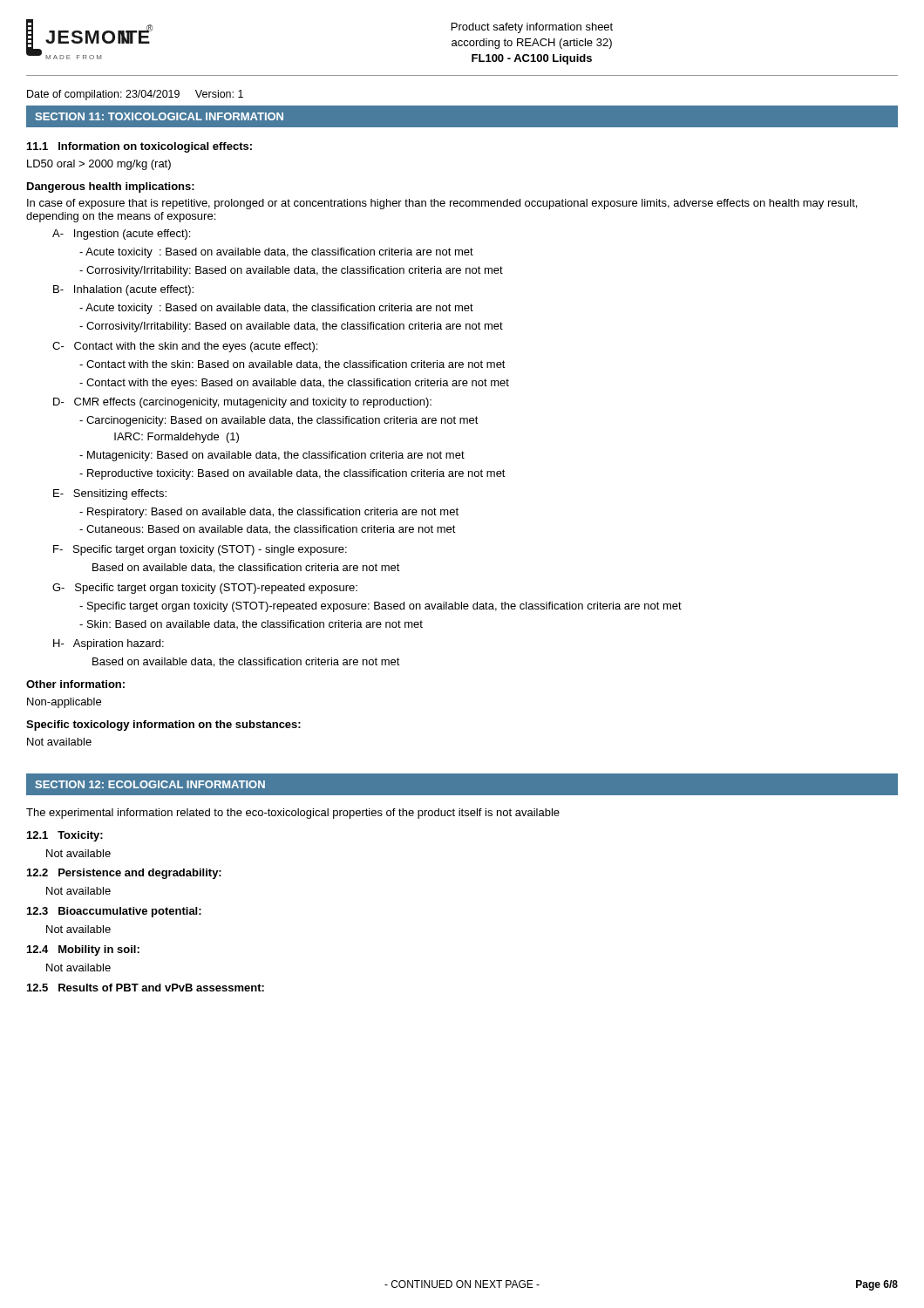This screenshot has width=924, height=1308.
Task: Locate the list item with the text "Contact with the skin: Based on"
Action: [x=298, y=364]
